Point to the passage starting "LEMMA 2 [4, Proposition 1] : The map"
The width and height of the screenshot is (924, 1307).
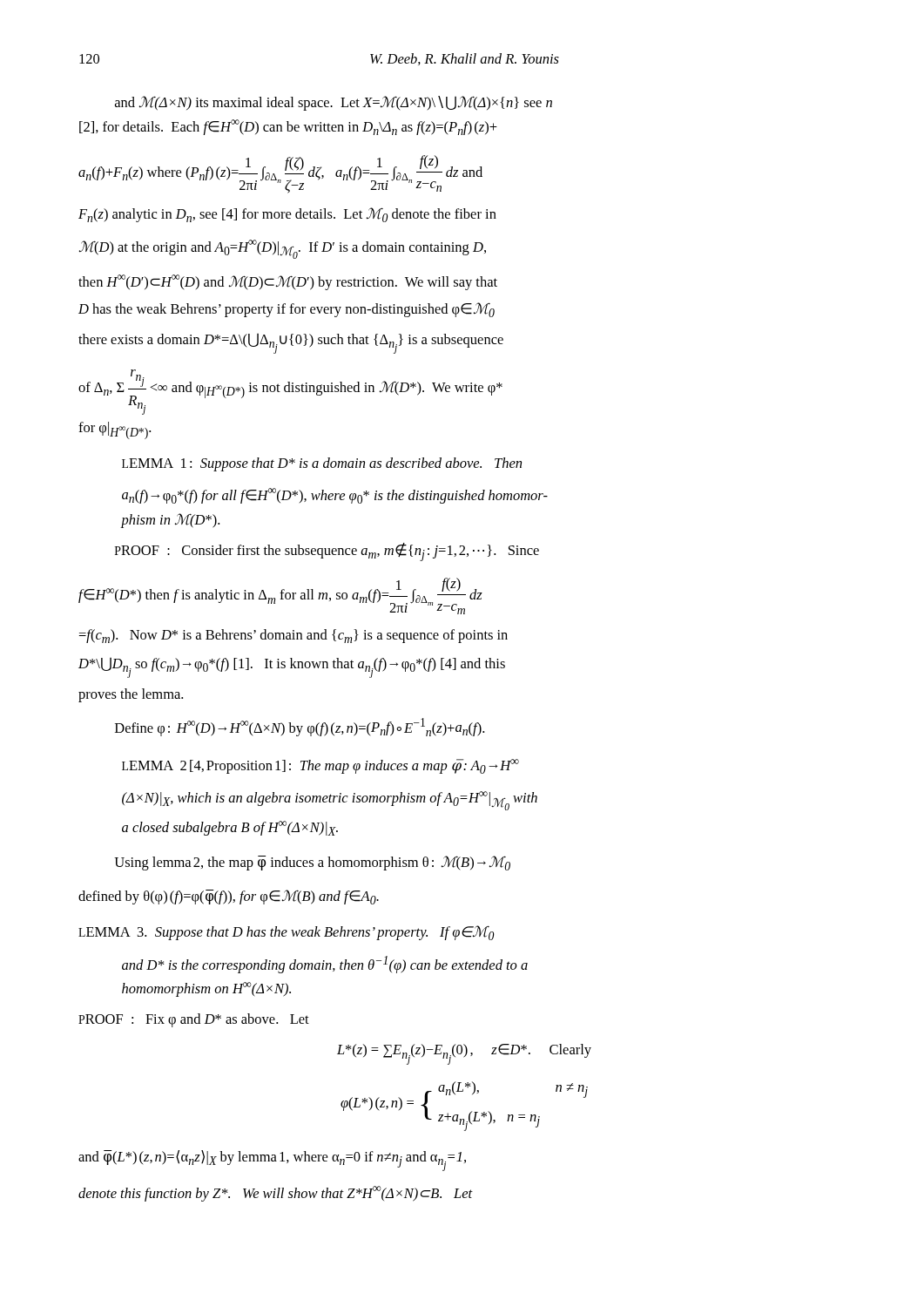(x=486, y=797)
